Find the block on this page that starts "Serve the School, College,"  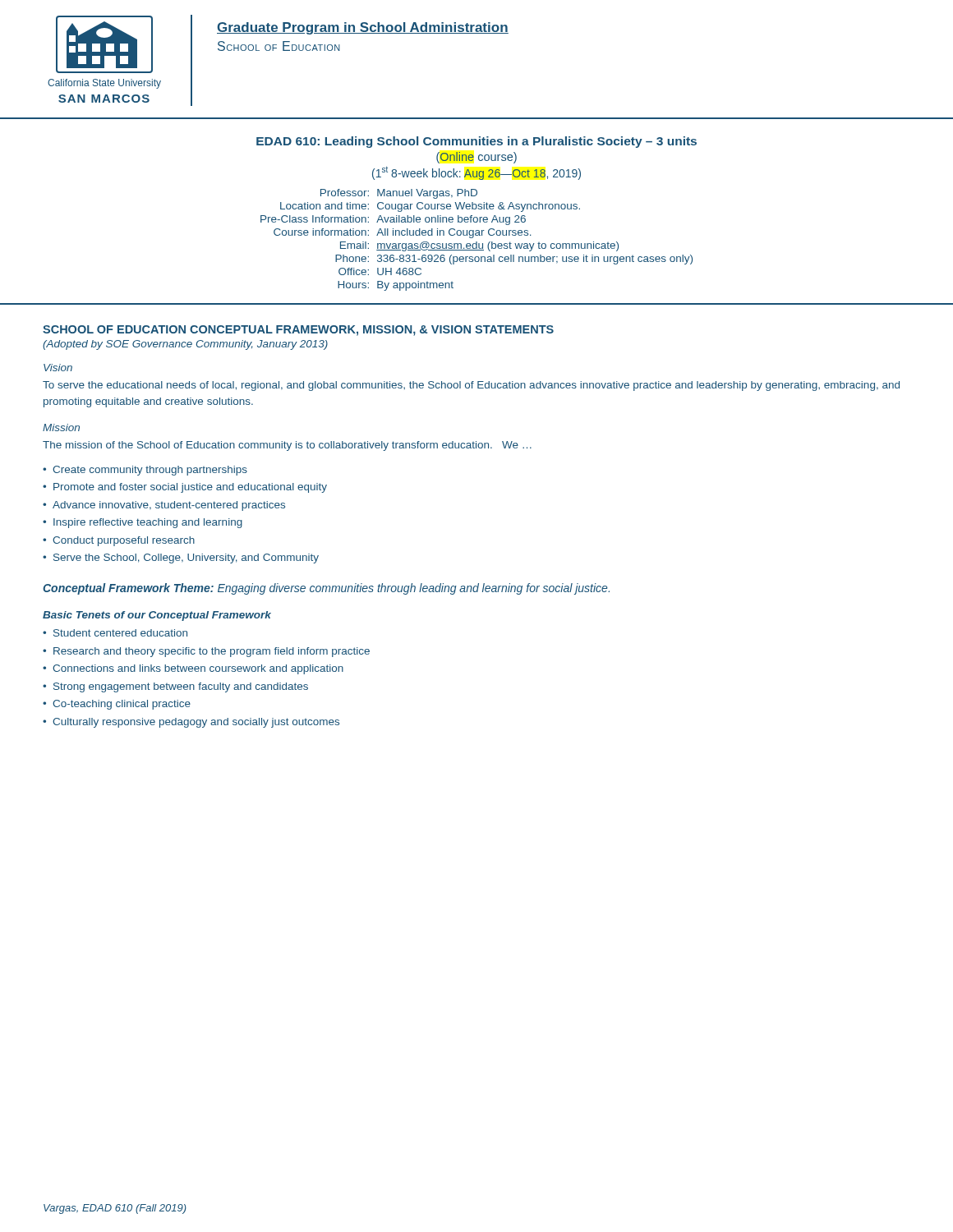coord(186,558)
